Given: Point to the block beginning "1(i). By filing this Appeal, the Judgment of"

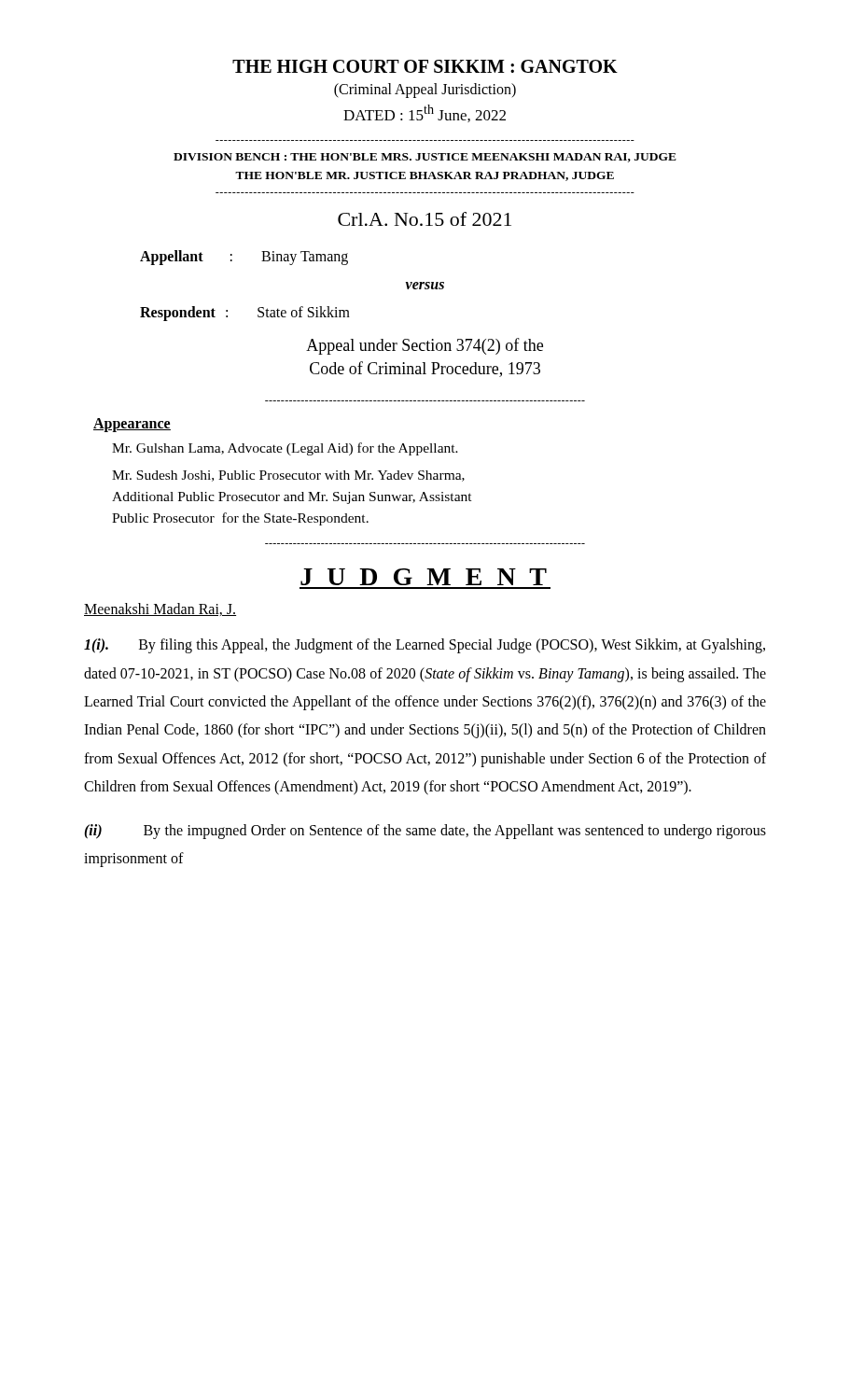Looking at the screenshot, I should [x=425, y=716].
